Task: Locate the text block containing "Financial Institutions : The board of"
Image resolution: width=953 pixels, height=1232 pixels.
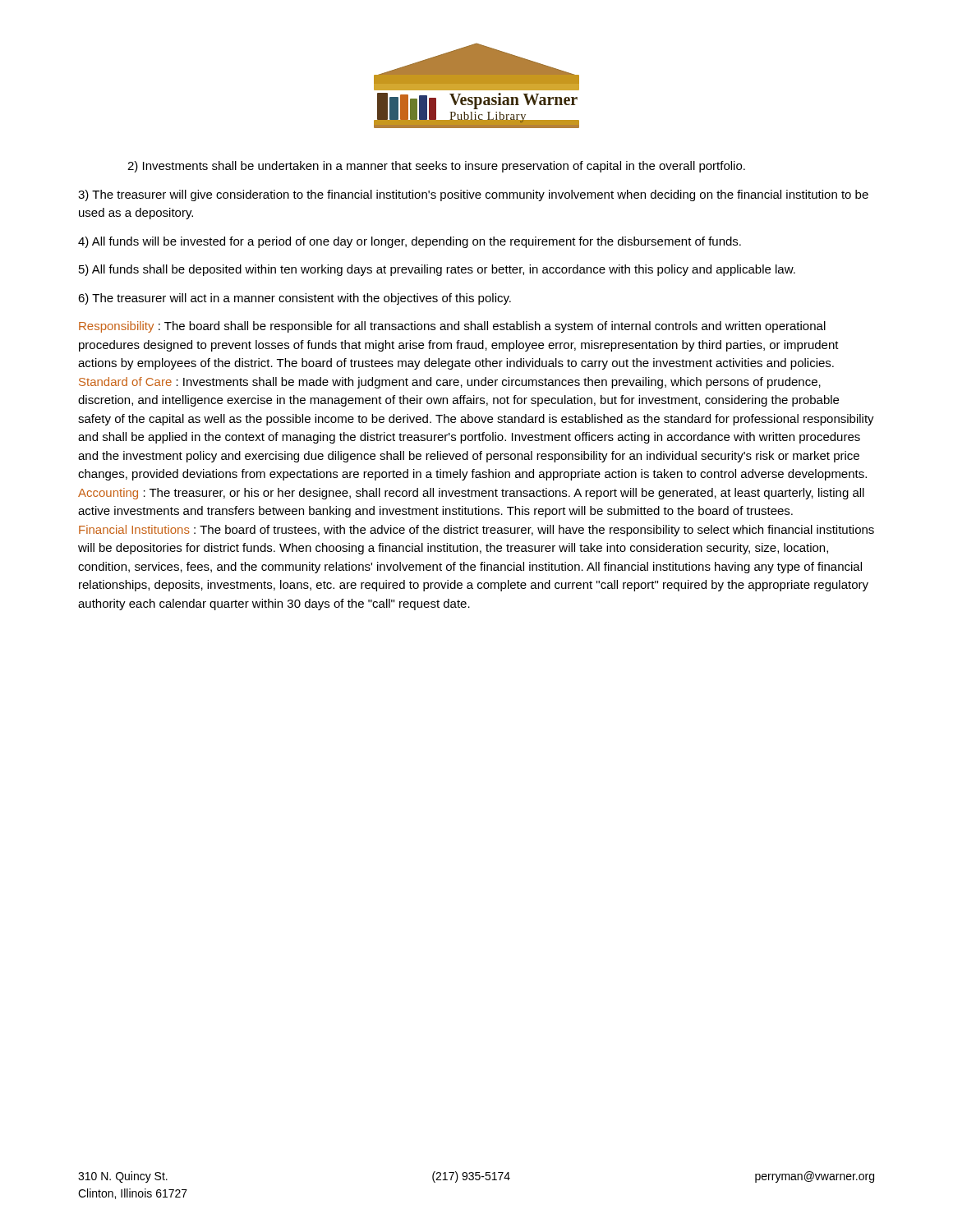Action: click(476, 566)
